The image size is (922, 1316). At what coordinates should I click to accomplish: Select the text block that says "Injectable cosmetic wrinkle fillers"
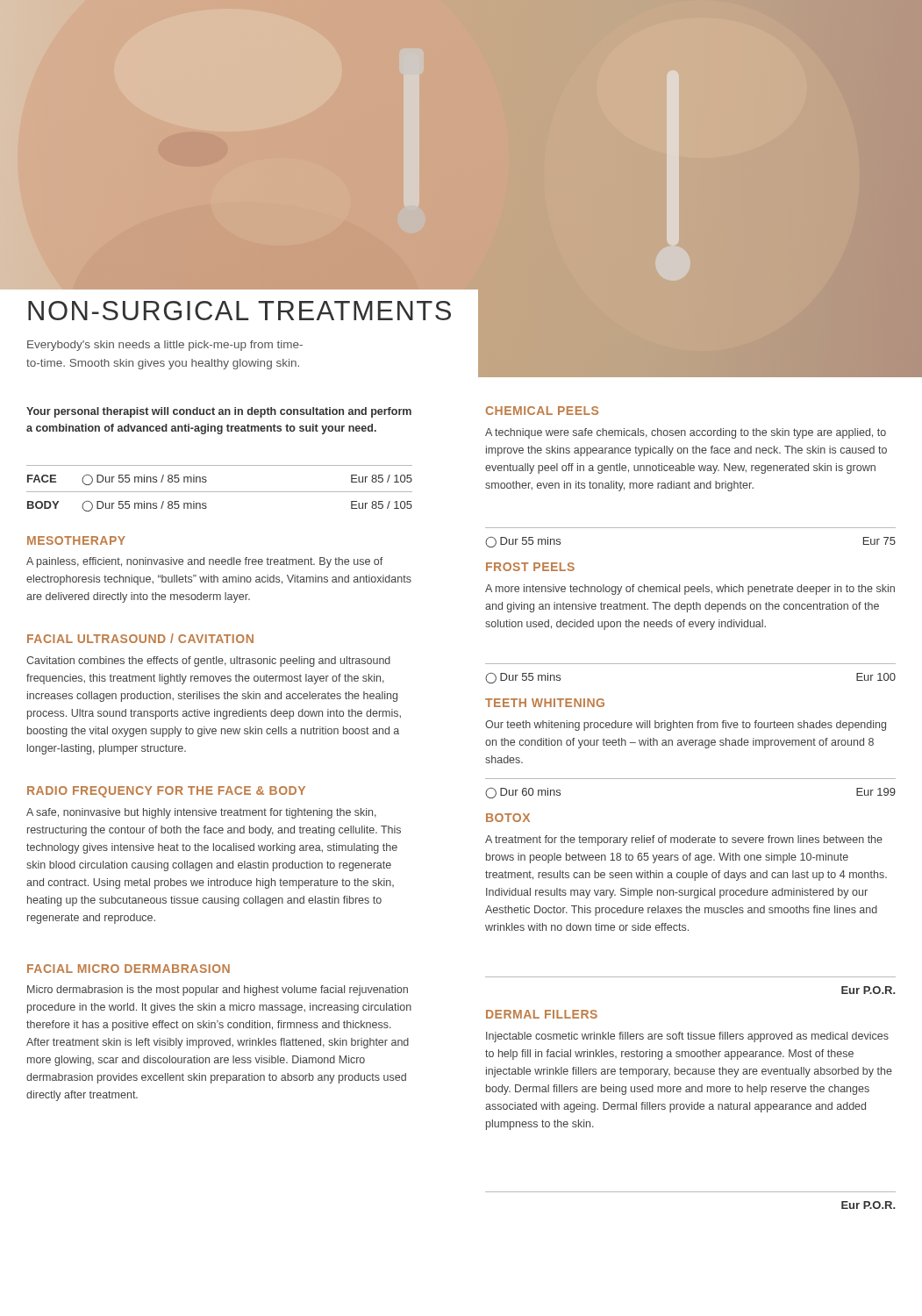tap(690, 1080)
